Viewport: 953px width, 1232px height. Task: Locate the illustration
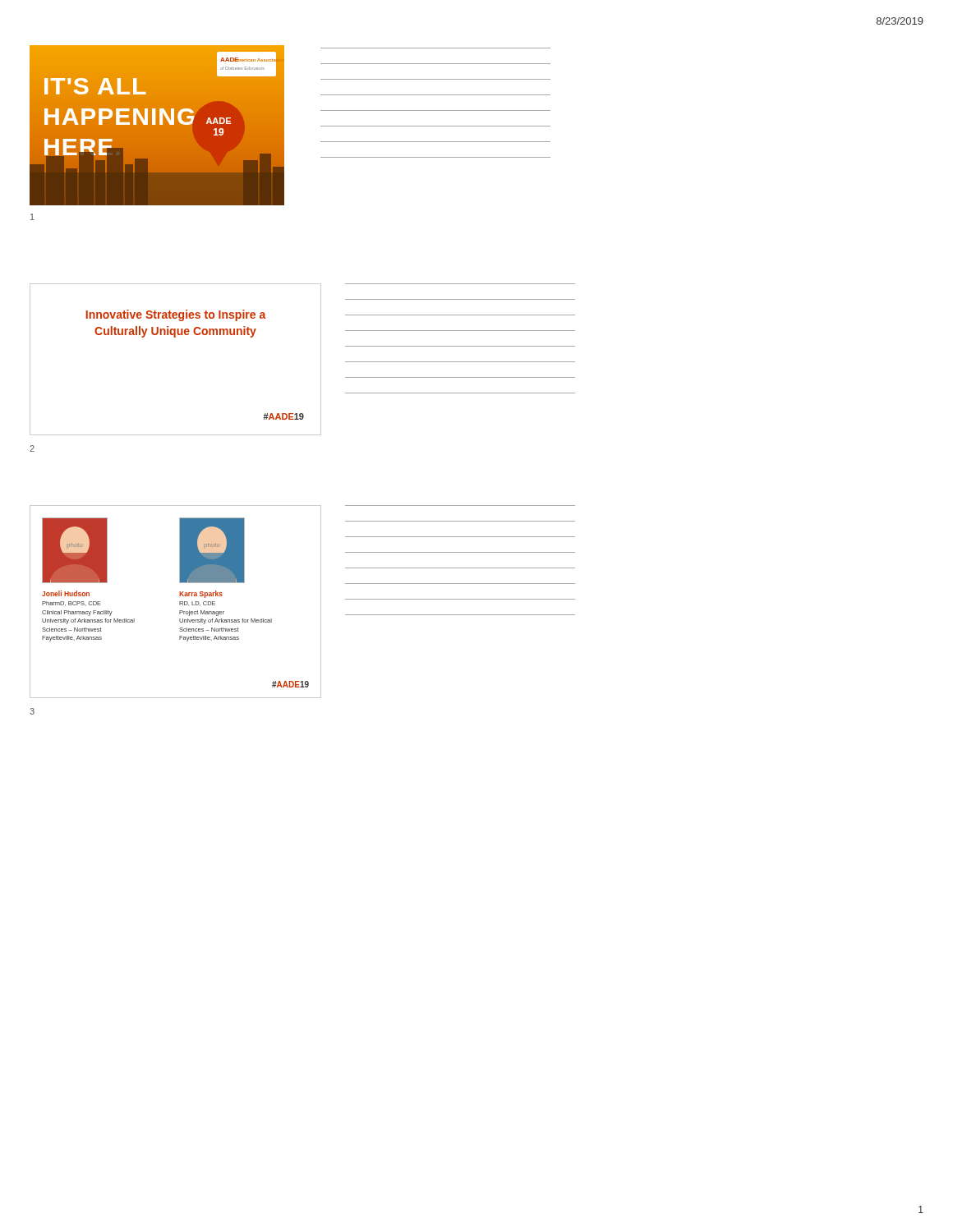(x=157, y=125)
